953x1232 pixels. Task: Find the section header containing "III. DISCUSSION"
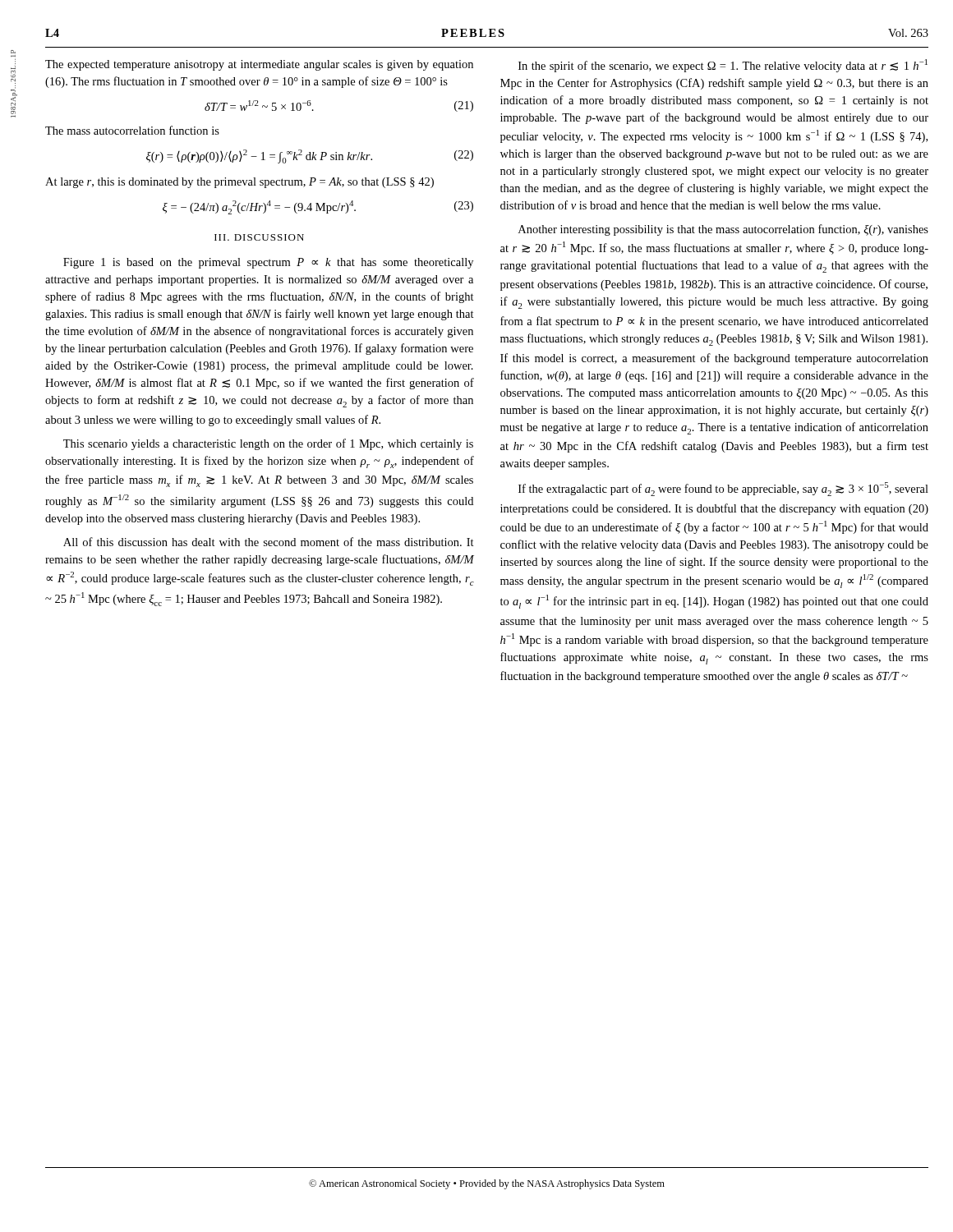tap(259, 237)
